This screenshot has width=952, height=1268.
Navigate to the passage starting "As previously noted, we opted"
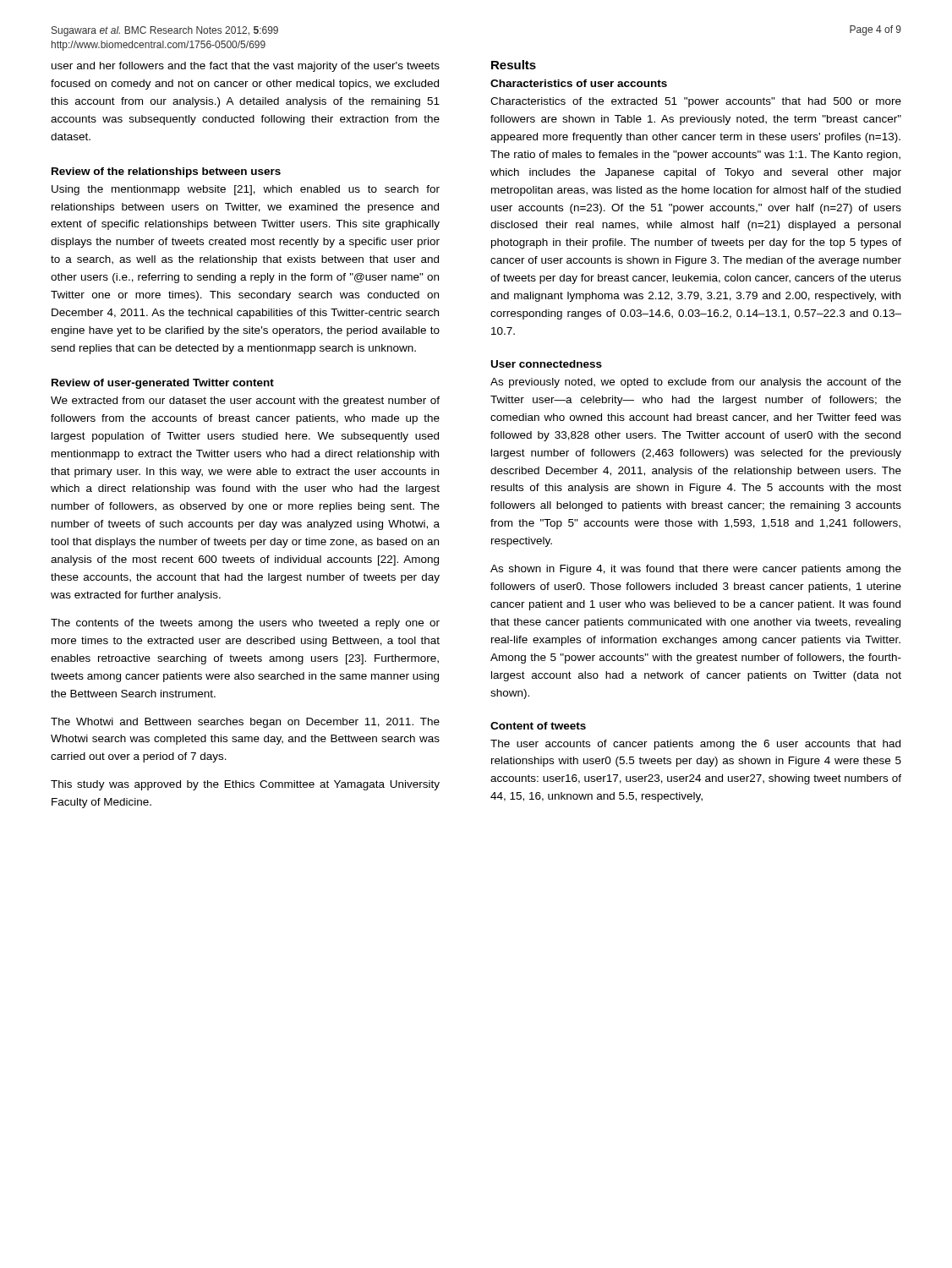coord(696,461)
